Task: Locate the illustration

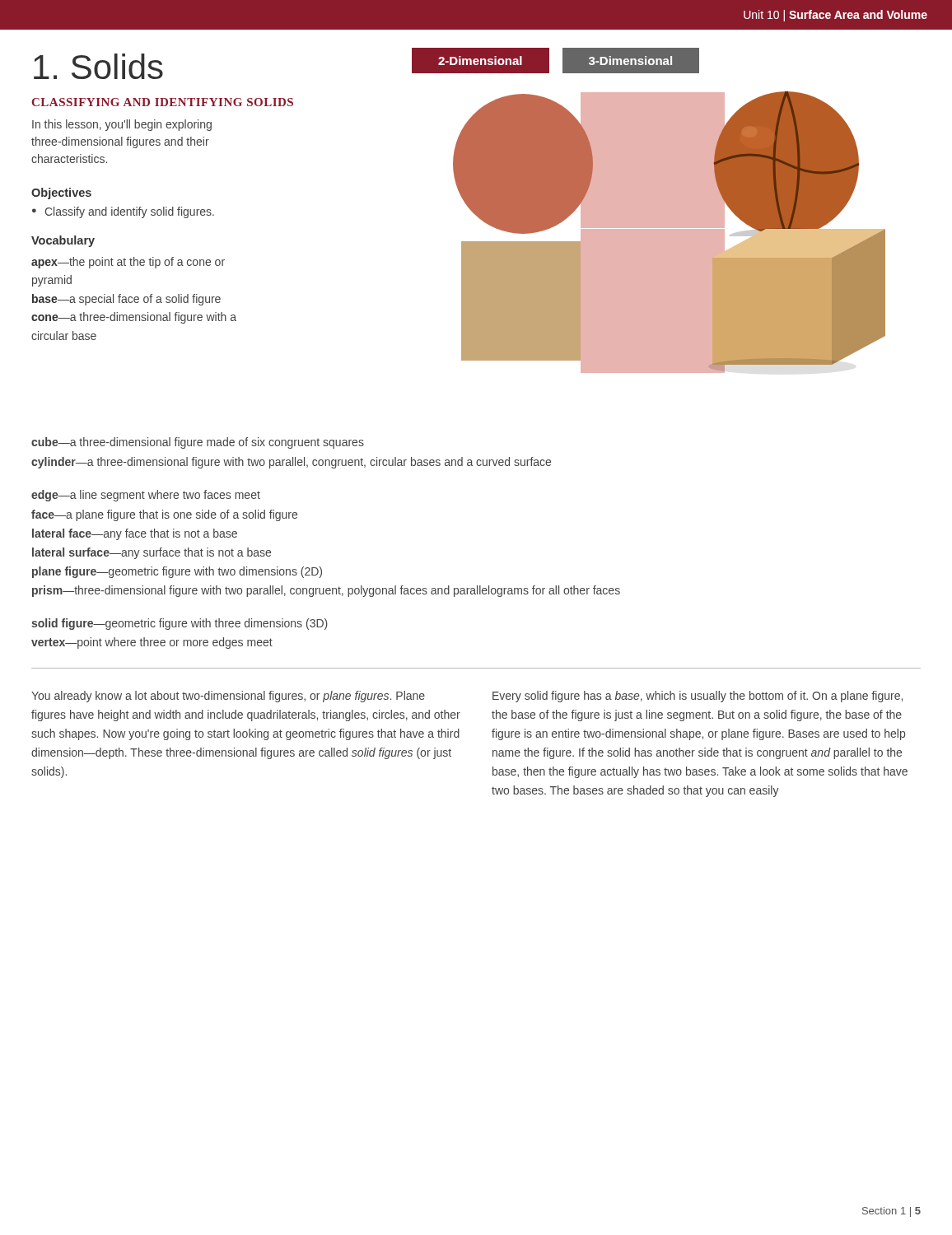Action: (659, 212)
